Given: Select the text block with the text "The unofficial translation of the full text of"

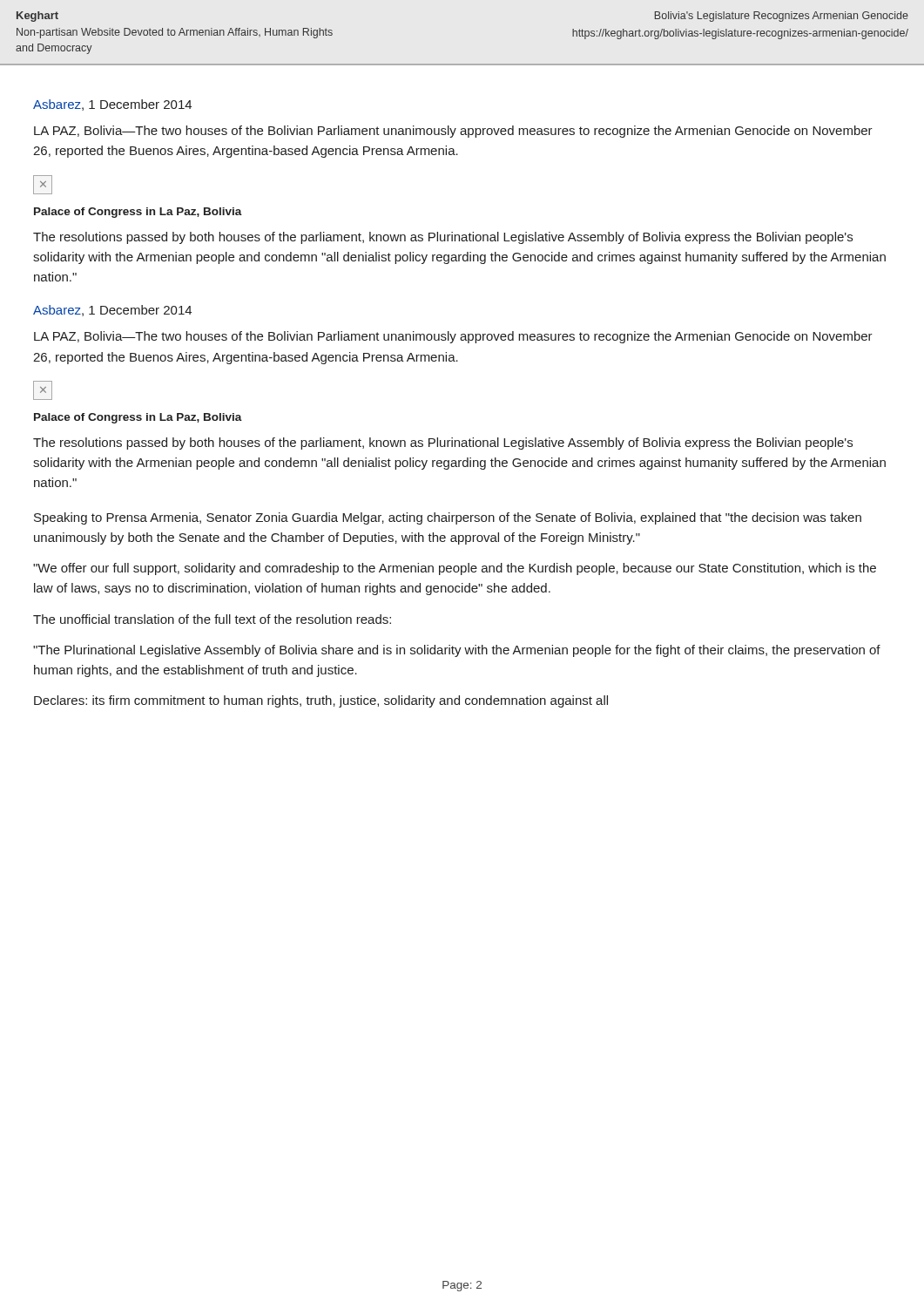Looking at the screenshot, I should (x=213, y=619).
